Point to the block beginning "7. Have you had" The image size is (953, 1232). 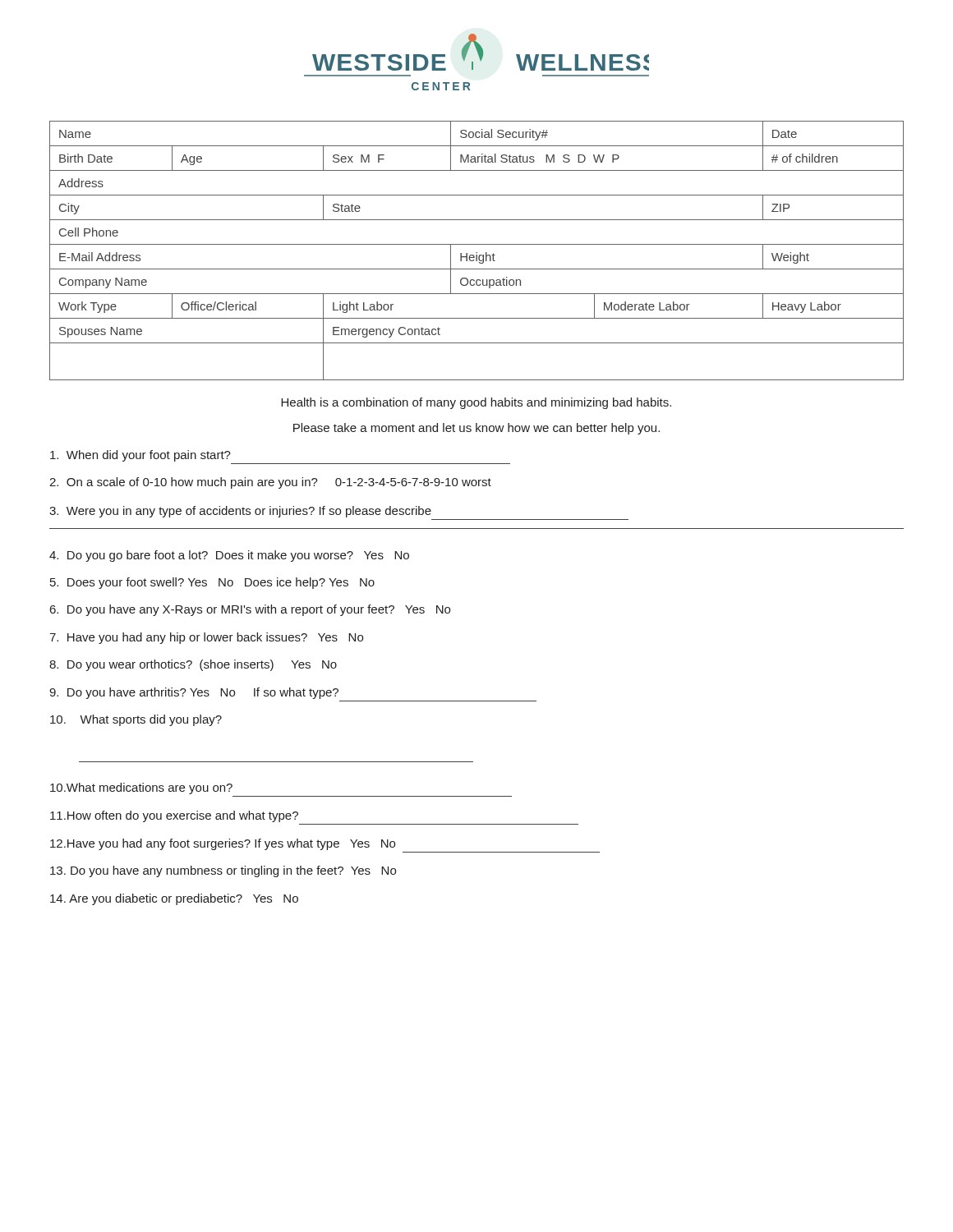tap(207, 637)
